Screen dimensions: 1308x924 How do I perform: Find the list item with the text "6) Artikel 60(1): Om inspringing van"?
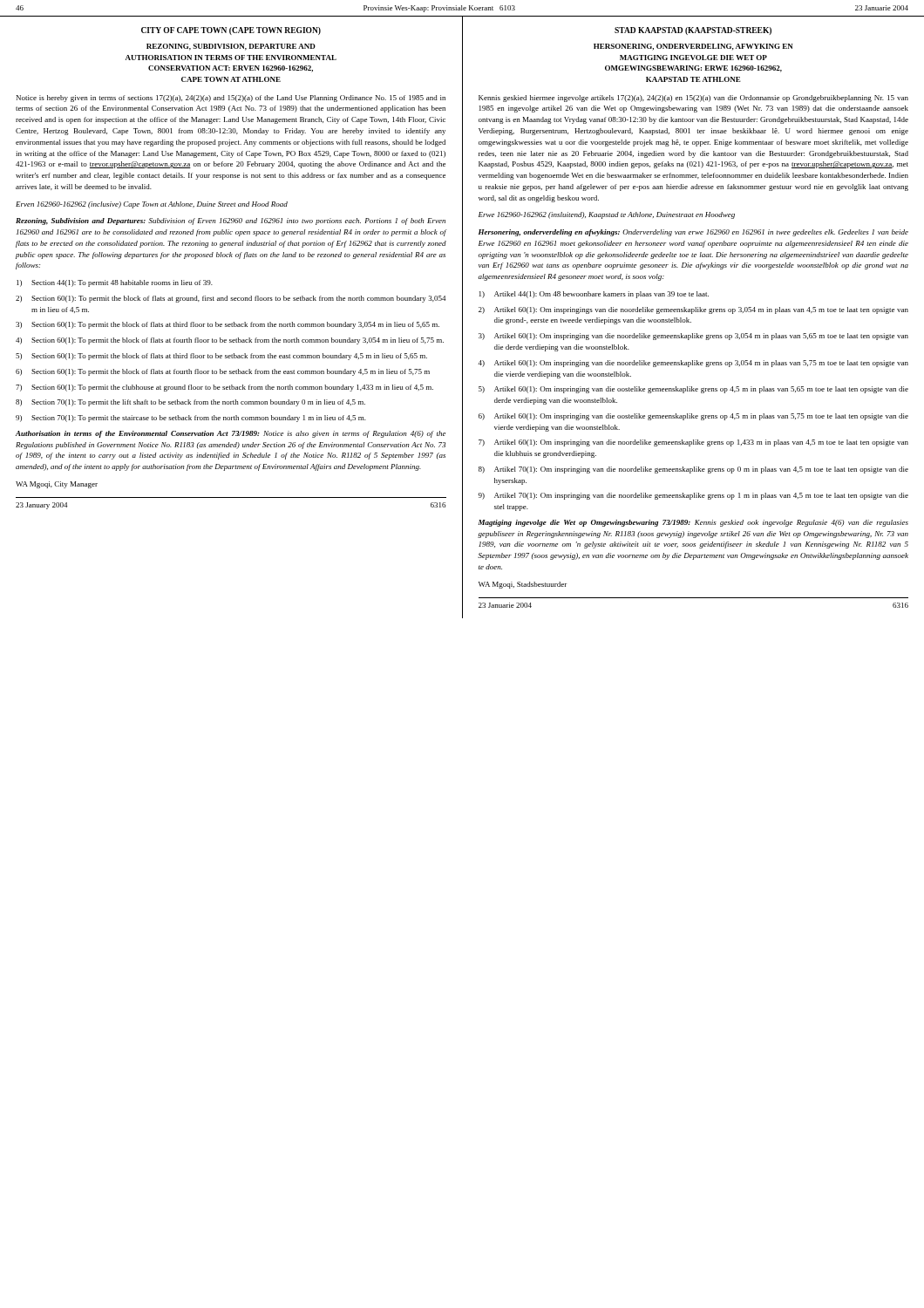pyautogui.click(x=693, y=422)
